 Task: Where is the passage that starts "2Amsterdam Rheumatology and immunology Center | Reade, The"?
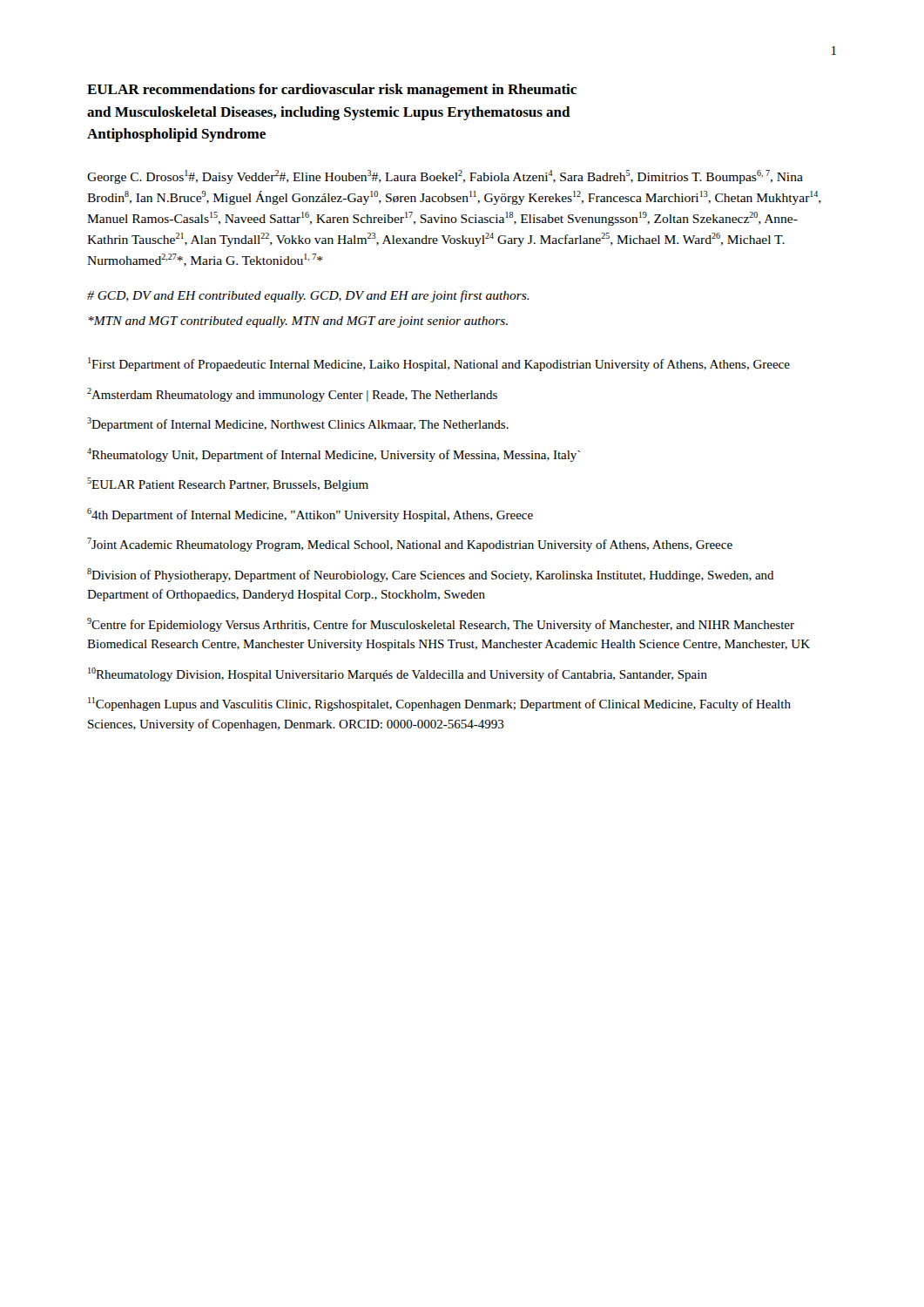[292, 394]
